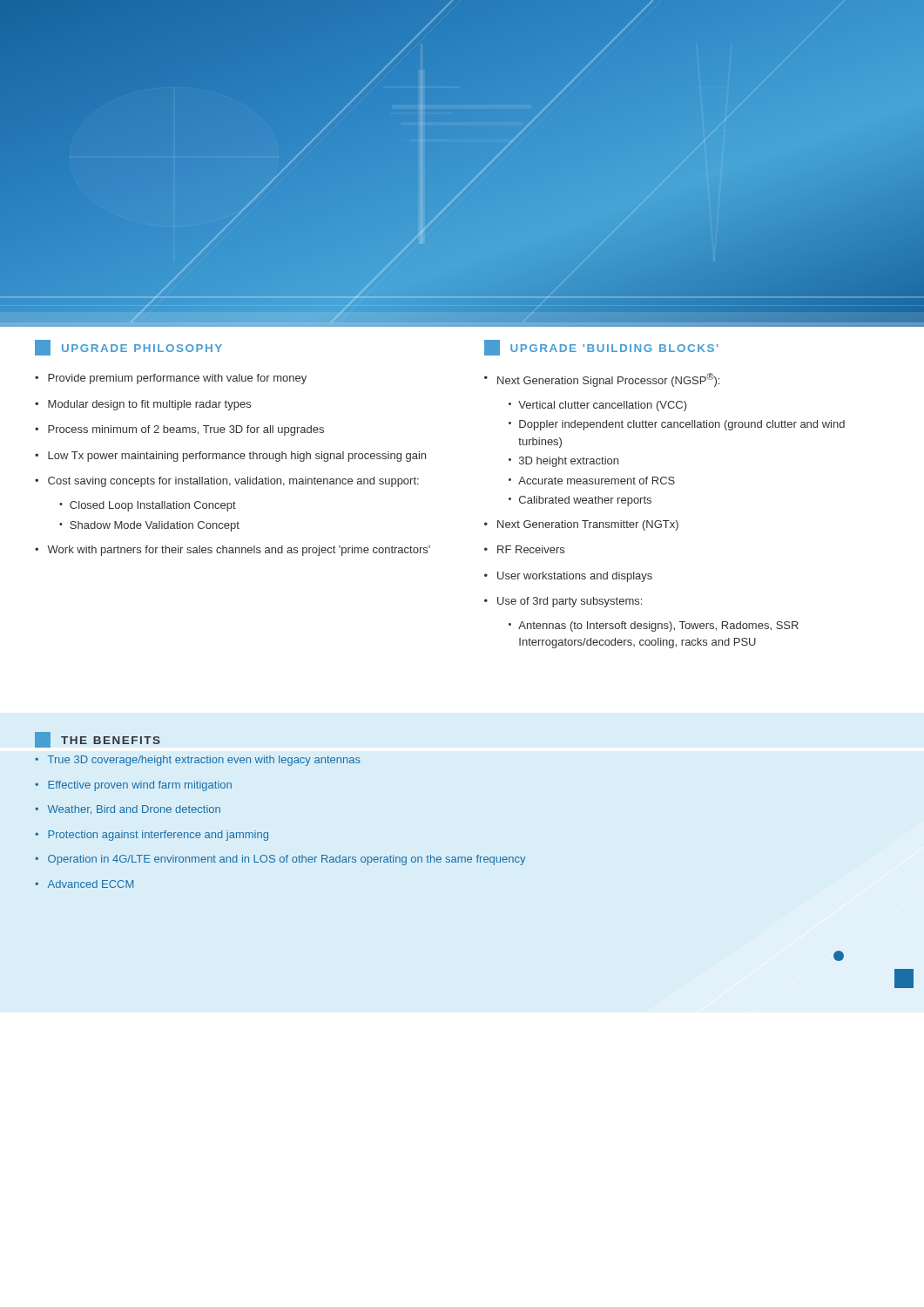Locate the text "THE BENEFITS"
This screenshot has height=1307, width=924.
coord(98,740)
